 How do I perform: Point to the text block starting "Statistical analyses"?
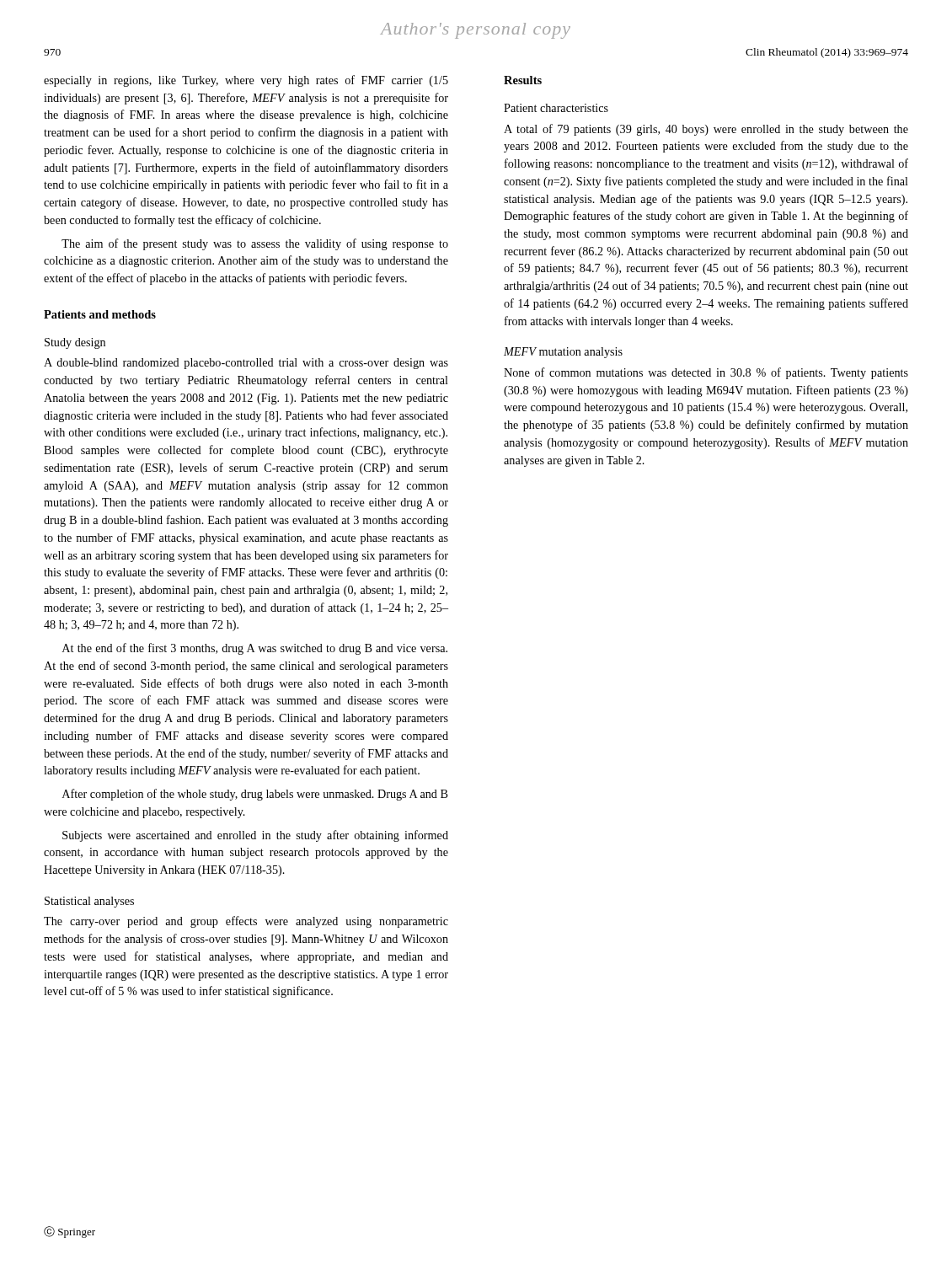click(x=89, y=901)
